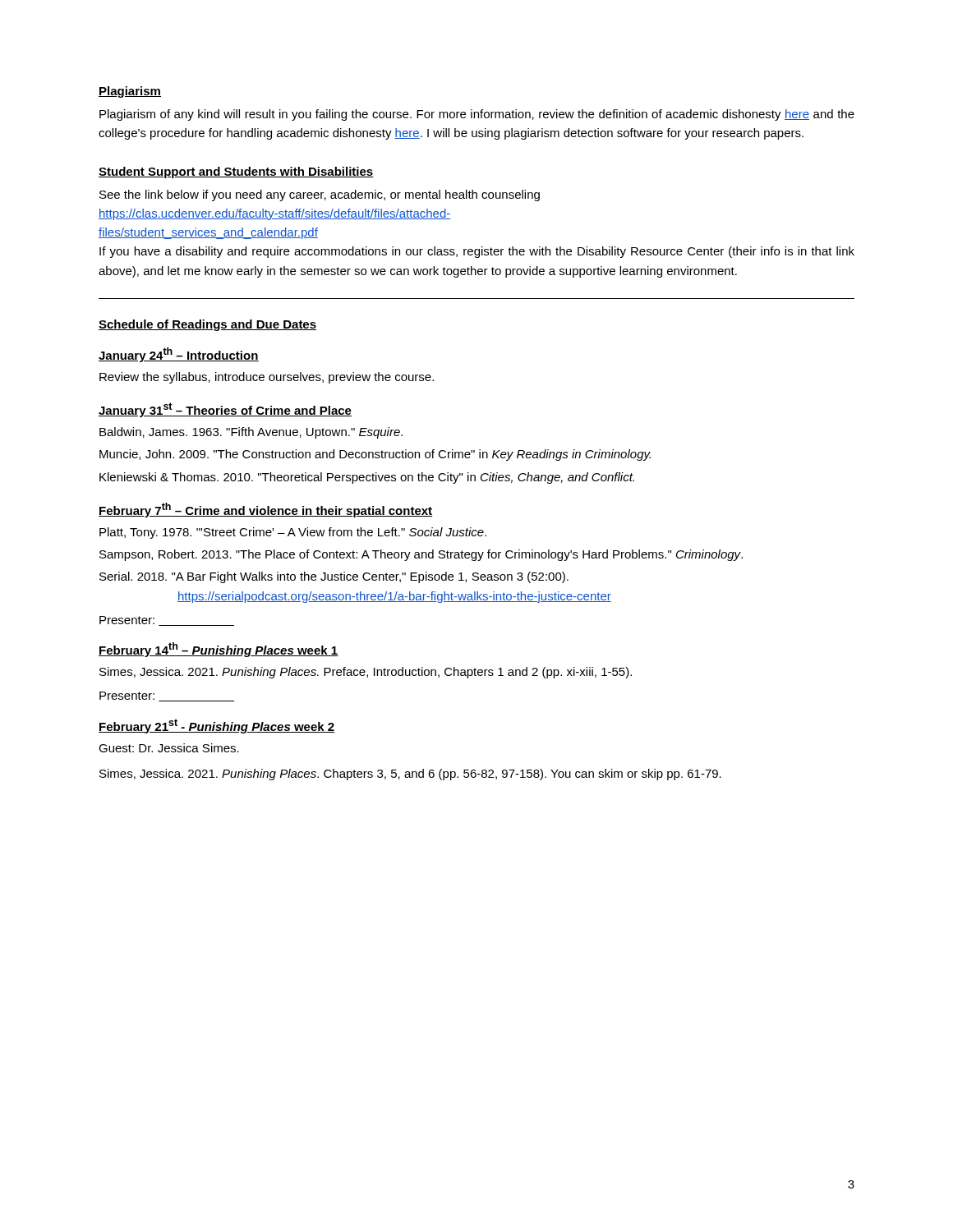Click on the text block containing "Plagiarism of any"
This screenshot has height=1232, width=953.
[476, 123]
